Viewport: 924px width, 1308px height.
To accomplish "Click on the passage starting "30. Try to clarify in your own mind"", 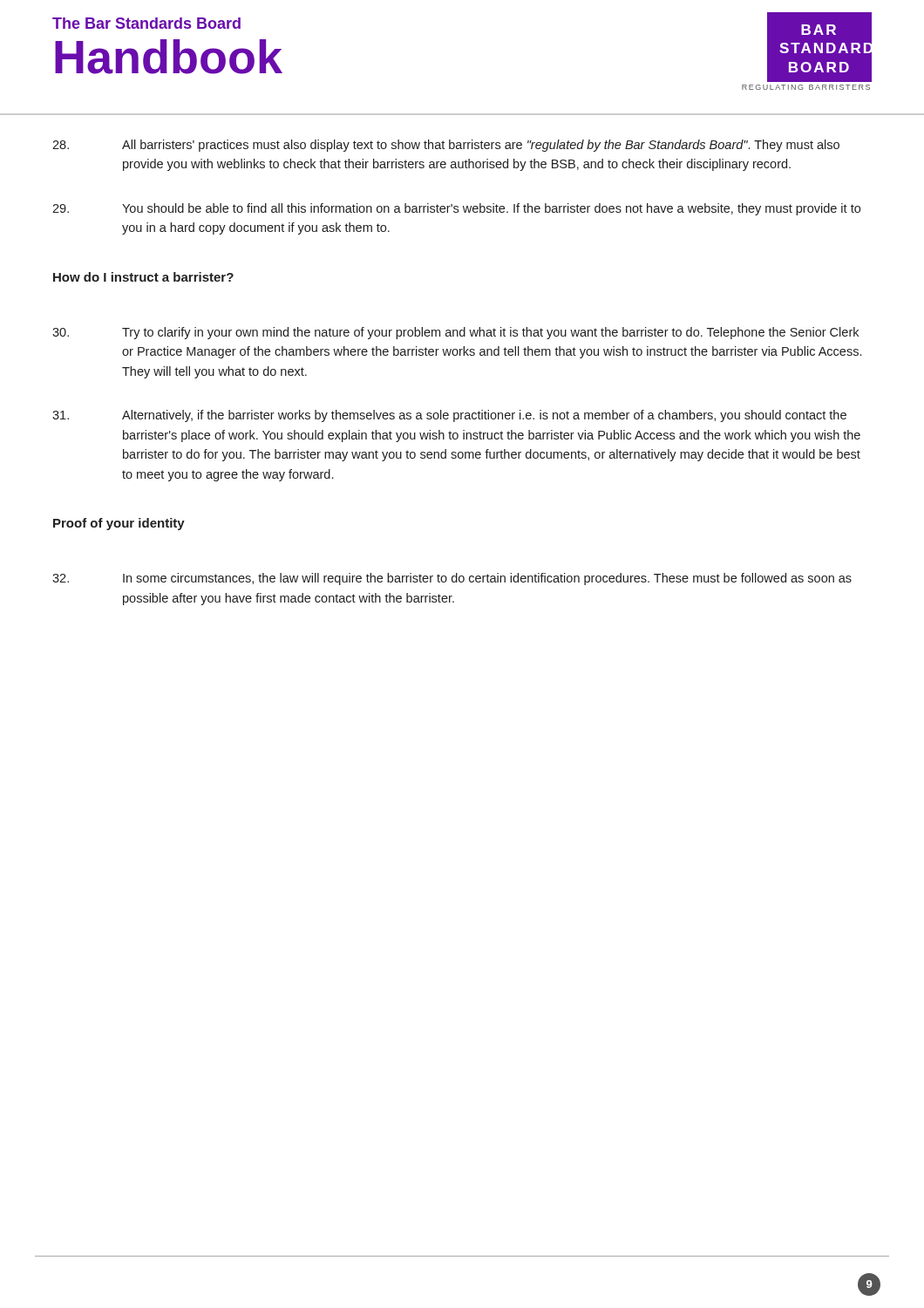I will [x=462, y=352].
